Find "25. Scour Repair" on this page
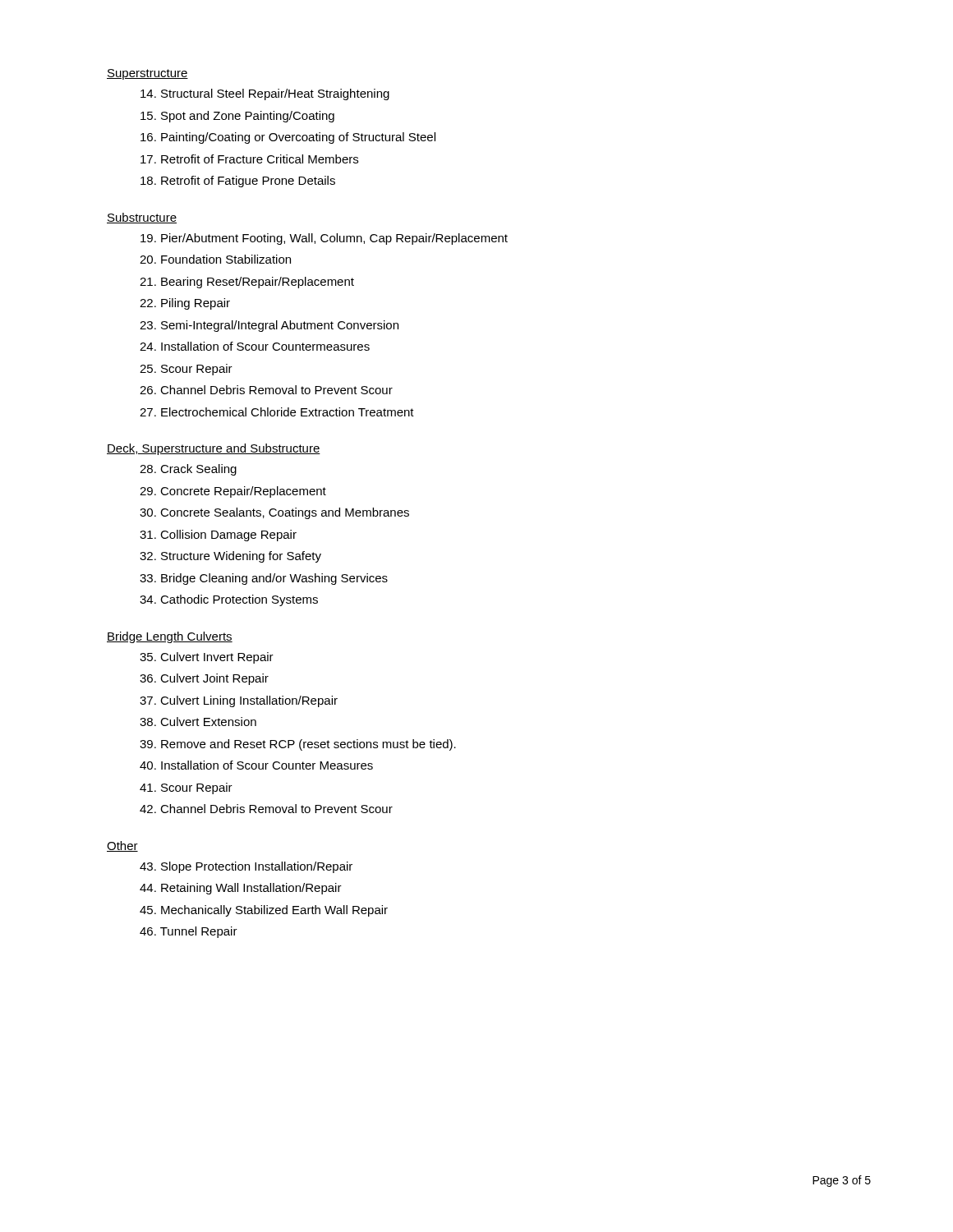 click(186, 368)
